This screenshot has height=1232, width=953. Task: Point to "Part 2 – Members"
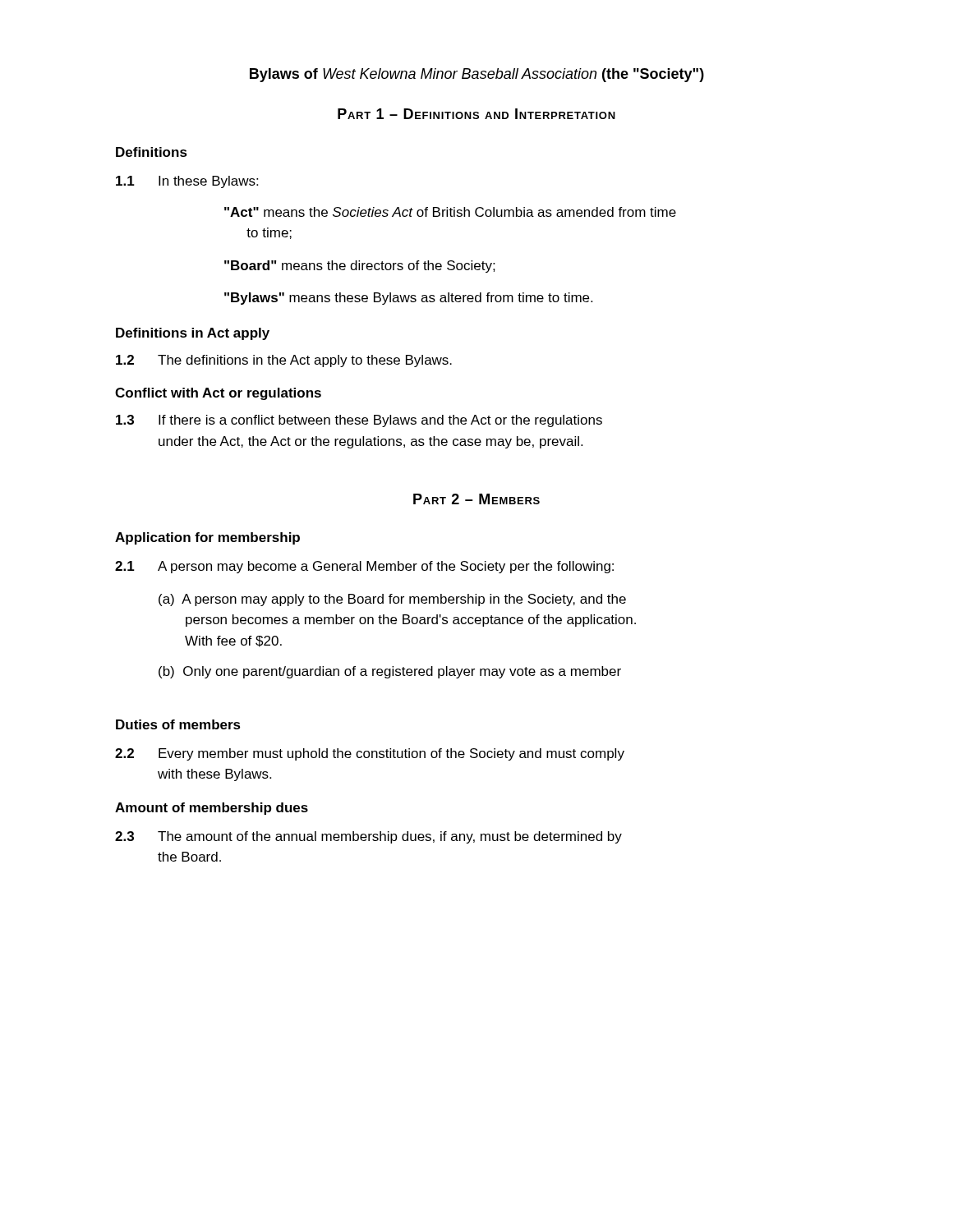pyautogui.click(x=476, y=499)
